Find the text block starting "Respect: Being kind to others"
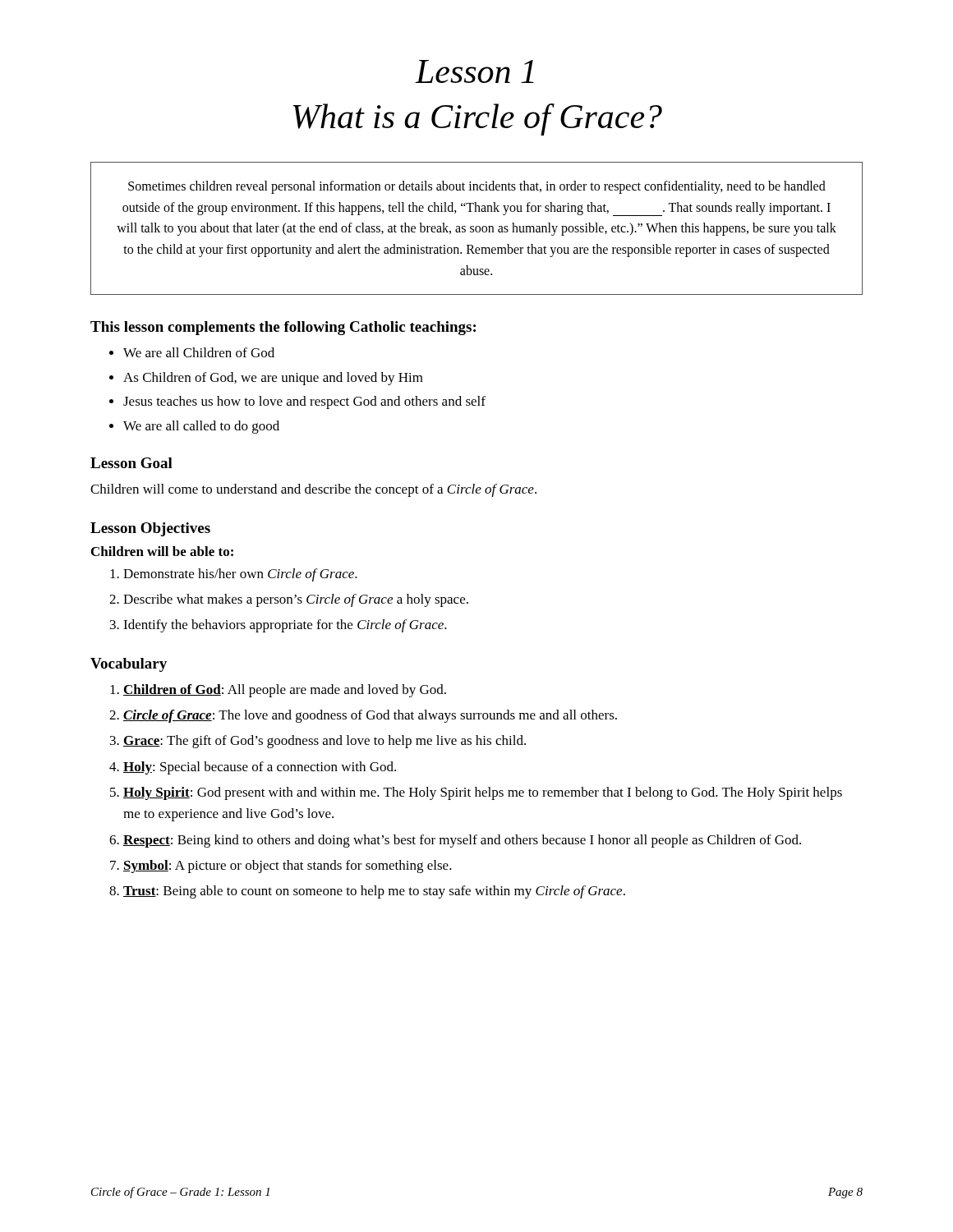This screenshot has height=1232, width=953. 463,839
